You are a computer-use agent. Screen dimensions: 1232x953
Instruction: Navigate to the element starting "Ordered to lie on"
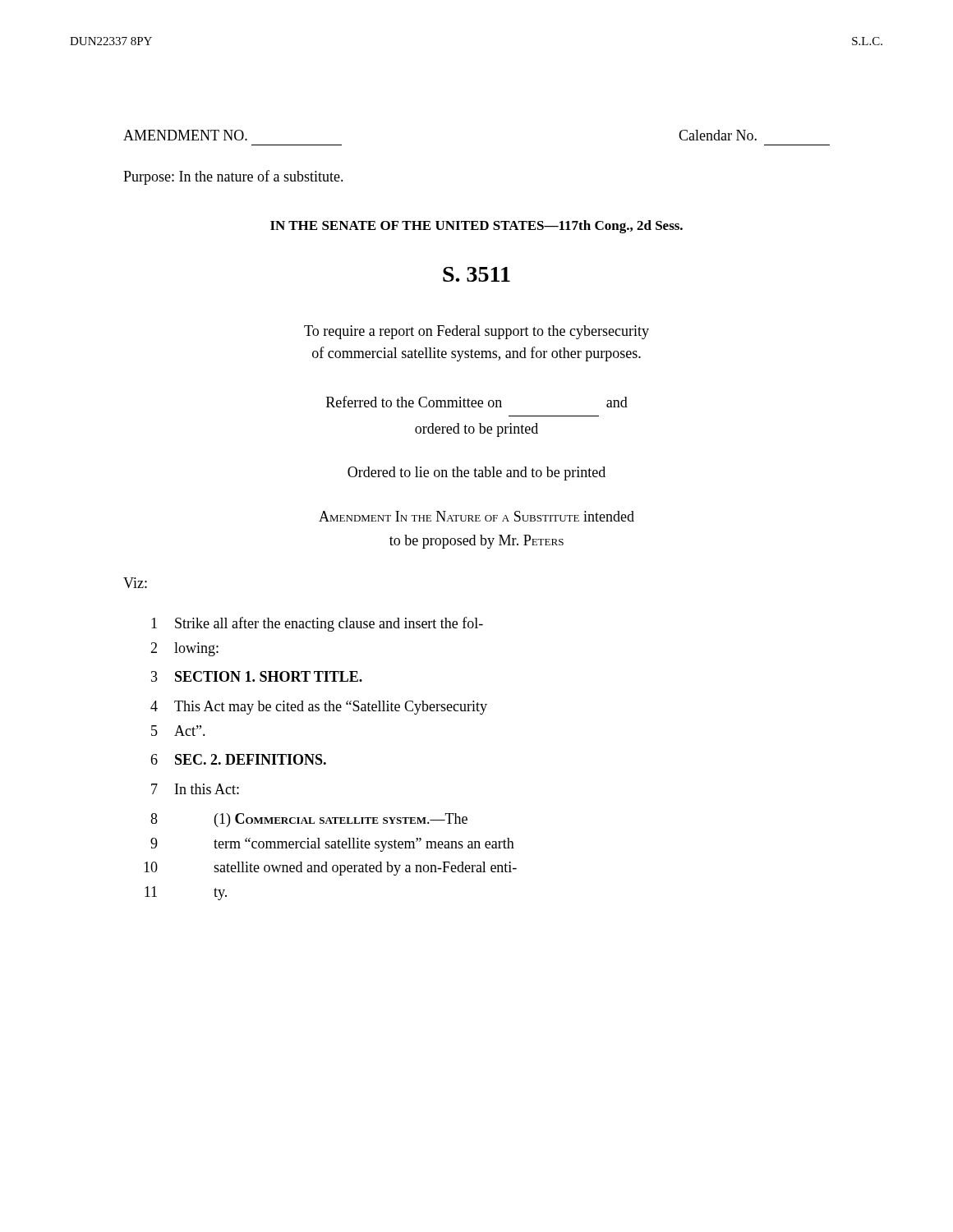click(476, 472)
